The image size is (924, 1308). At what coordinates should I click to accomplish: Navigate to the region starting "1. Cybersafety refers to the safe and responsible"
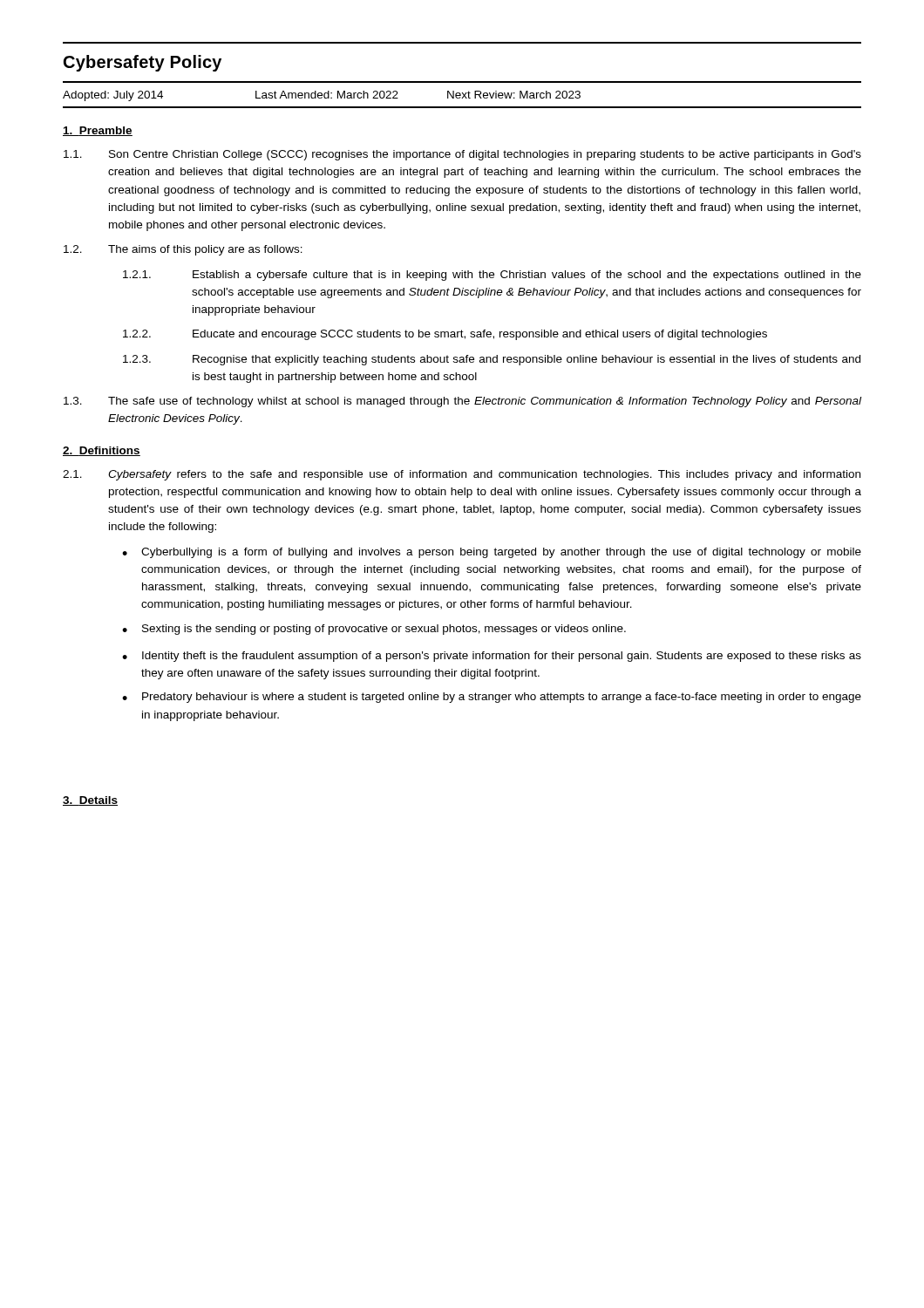click(x=462, y=501)
